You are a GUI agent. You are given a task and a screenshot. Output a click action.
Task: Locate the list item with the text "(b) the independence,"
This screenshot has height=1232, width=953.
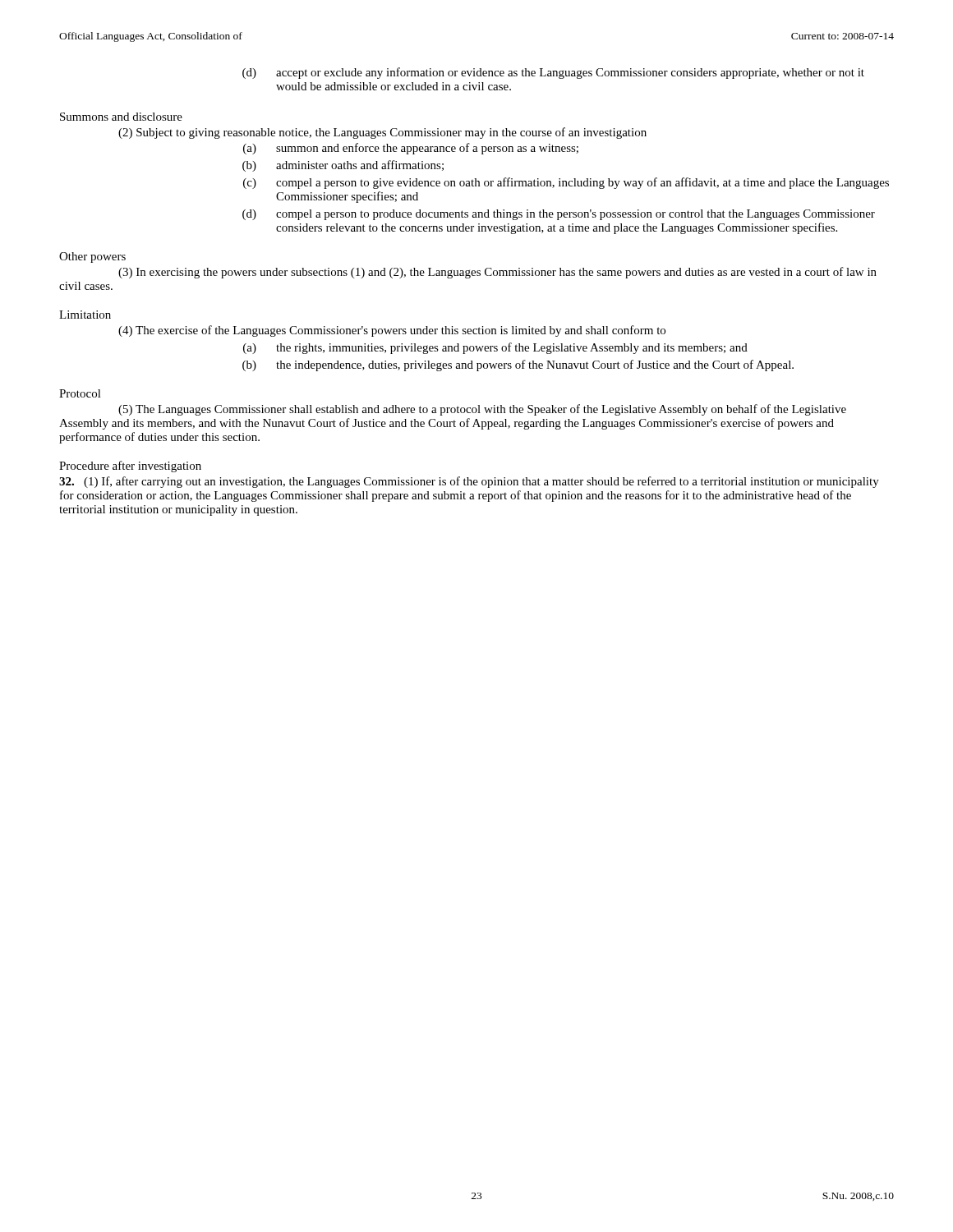(x=526, y=365)
